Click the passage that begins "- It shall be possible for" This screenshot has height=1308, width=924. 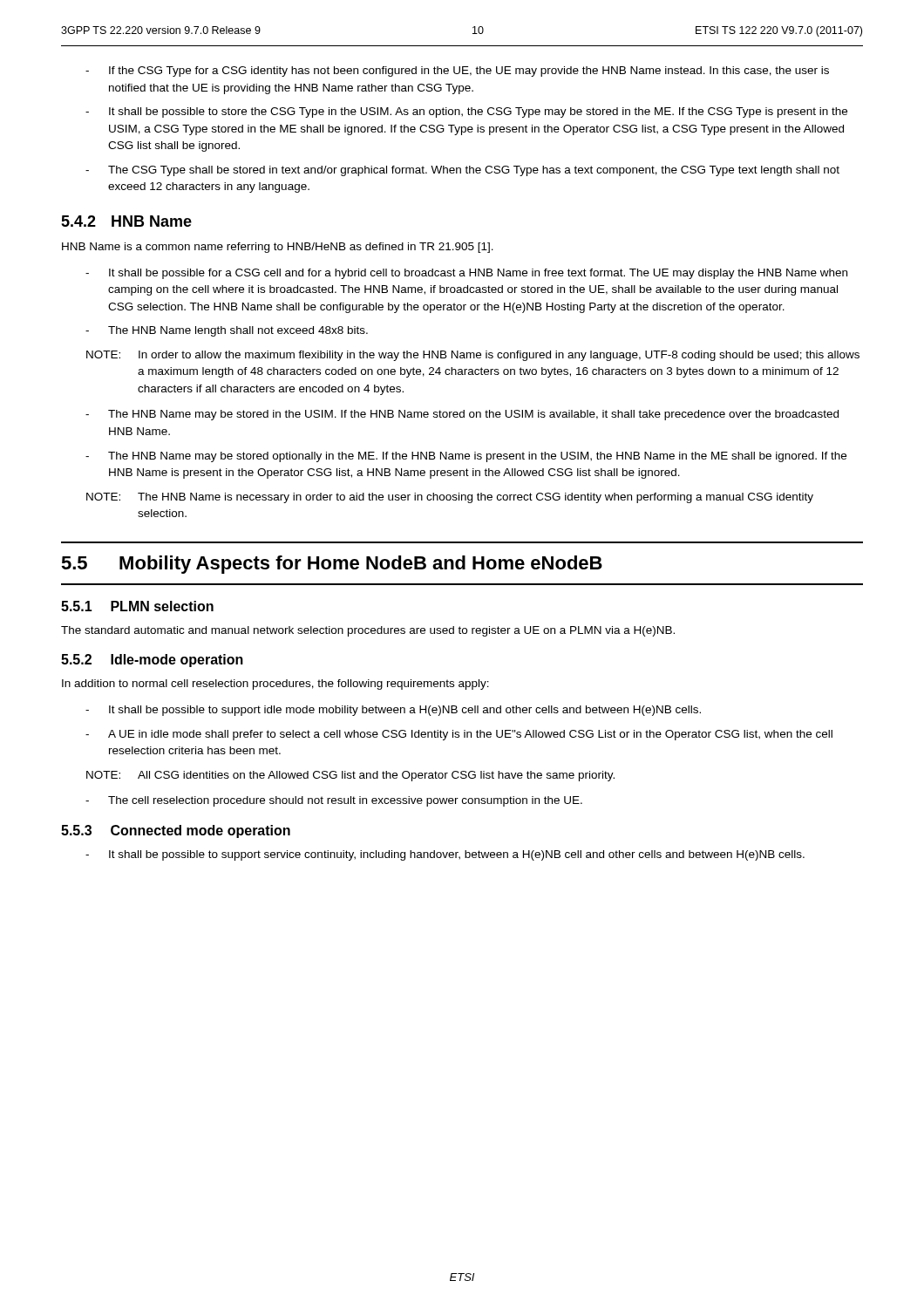474,289
